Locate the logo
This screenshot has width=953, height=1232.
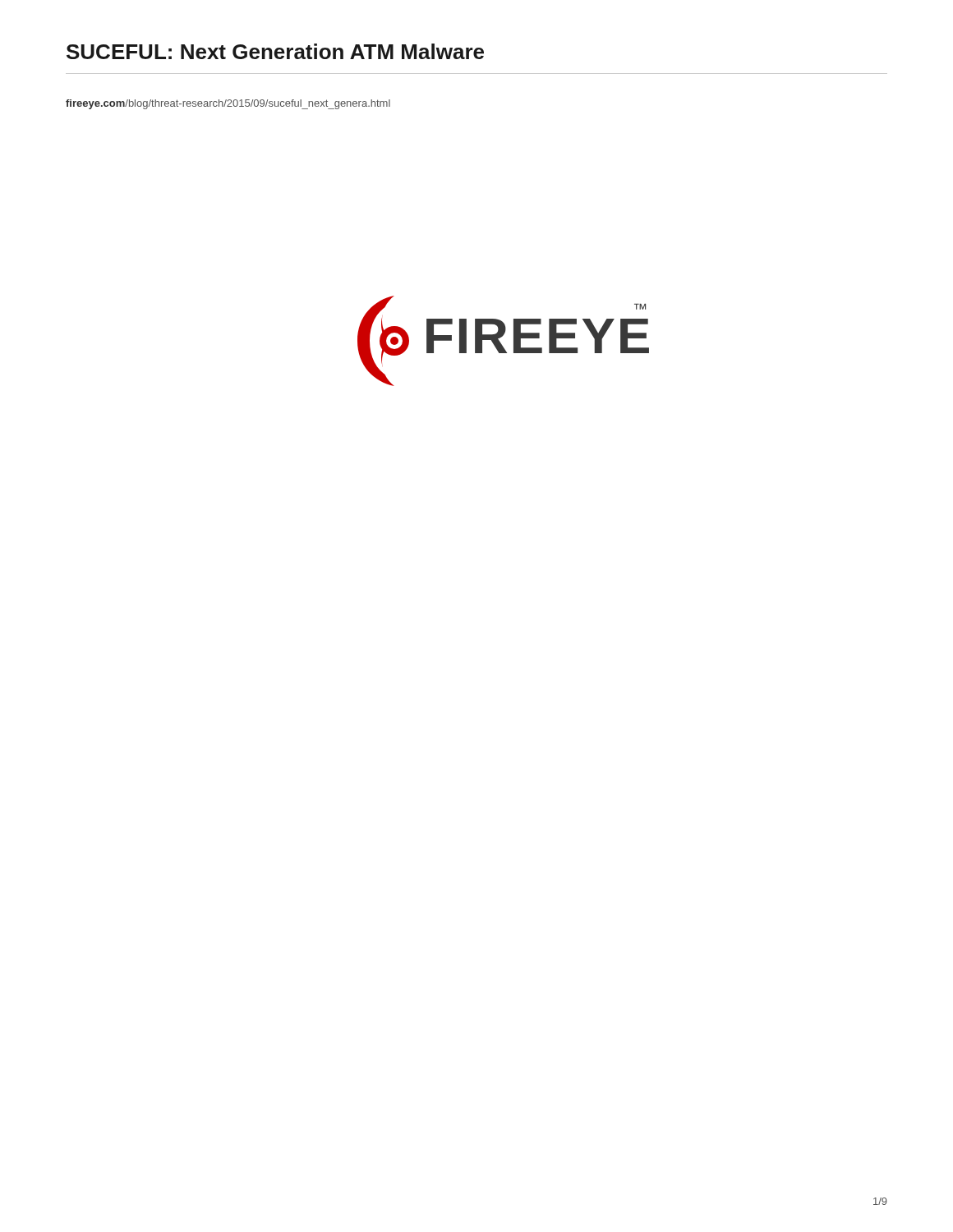476,333
